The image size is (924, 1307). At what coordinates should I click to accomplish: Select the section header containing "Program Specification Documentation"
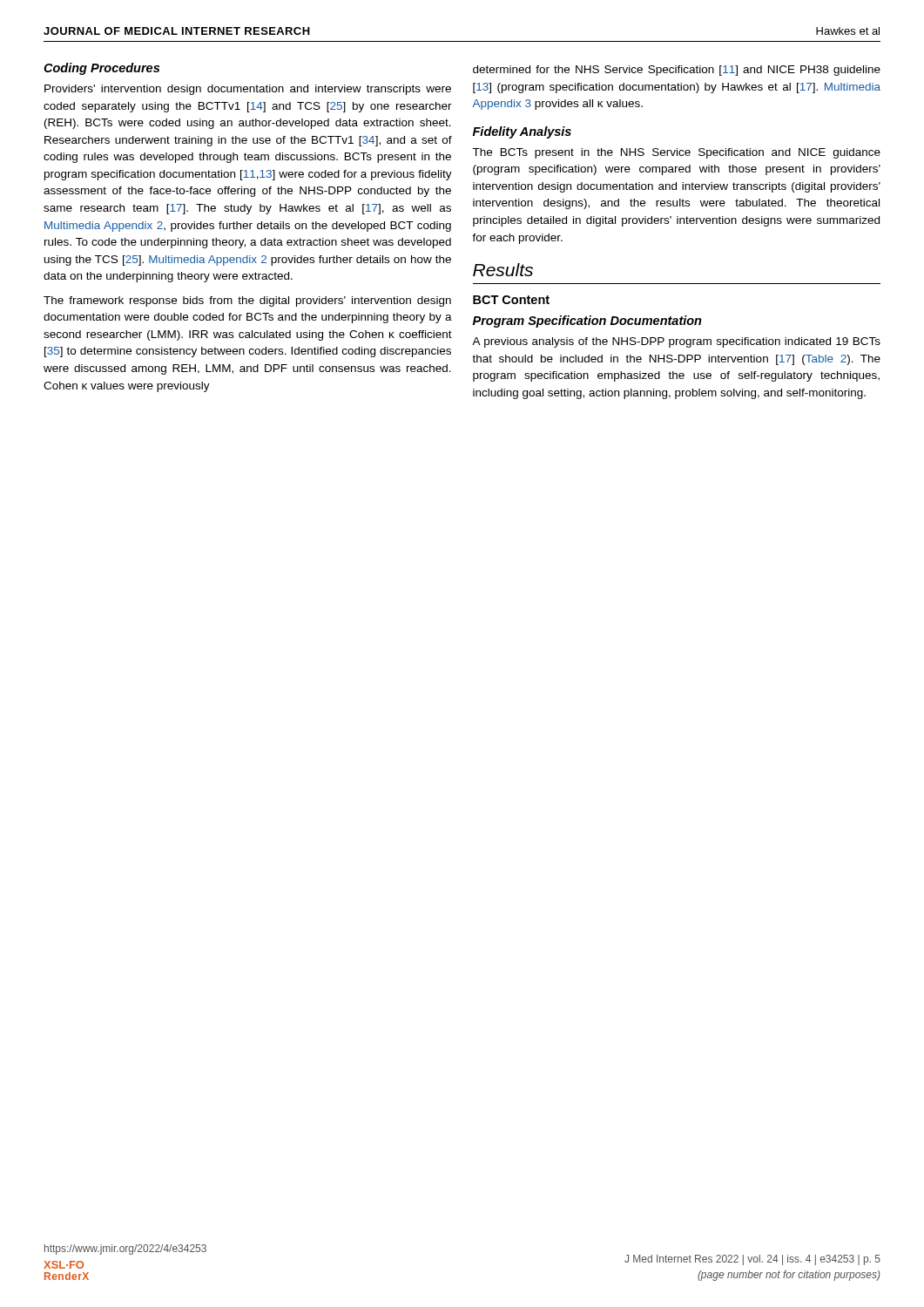click(587, 321)
